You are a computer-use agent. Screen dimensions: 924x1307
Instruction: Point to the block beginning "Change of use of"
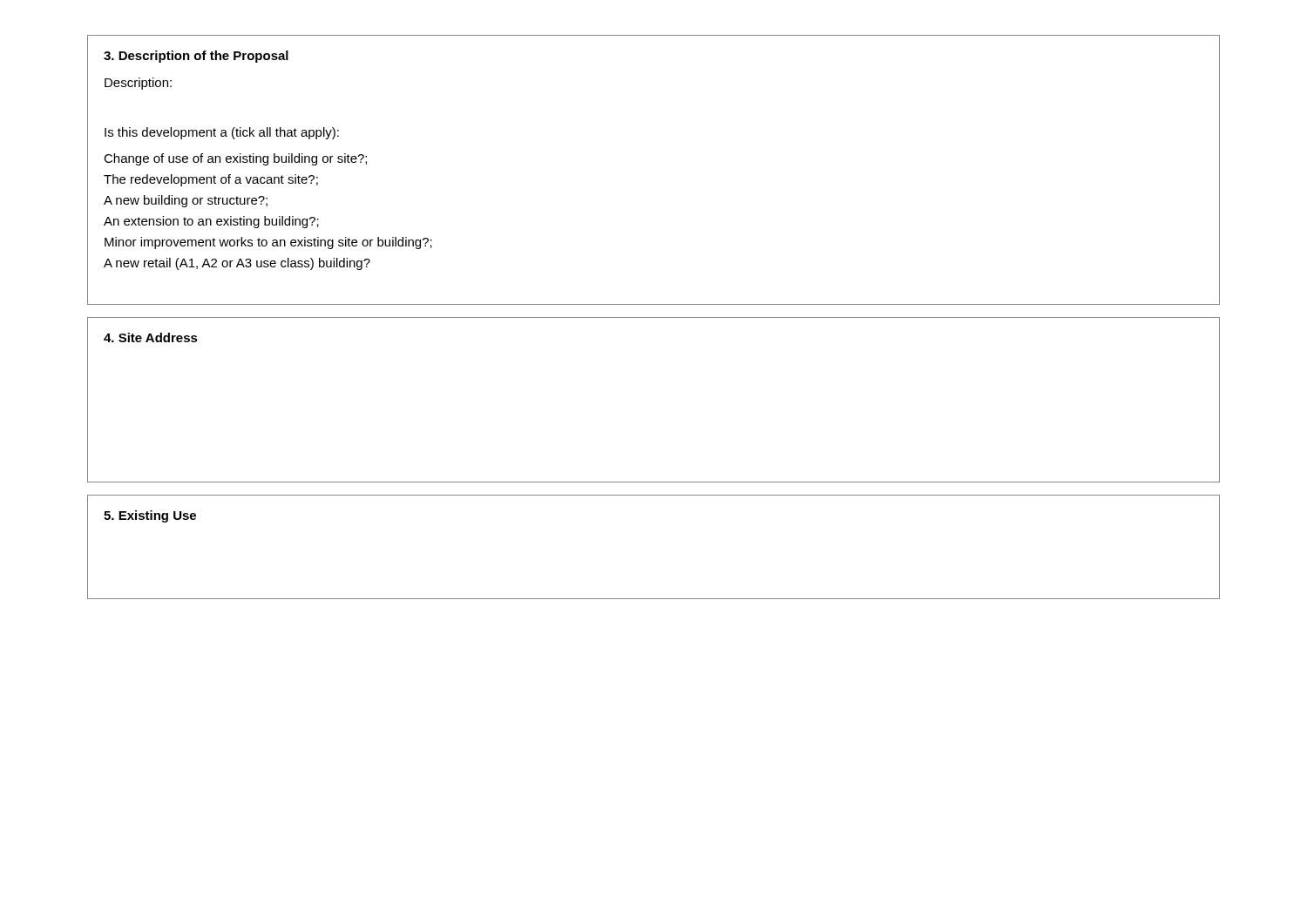coord(236,158)
